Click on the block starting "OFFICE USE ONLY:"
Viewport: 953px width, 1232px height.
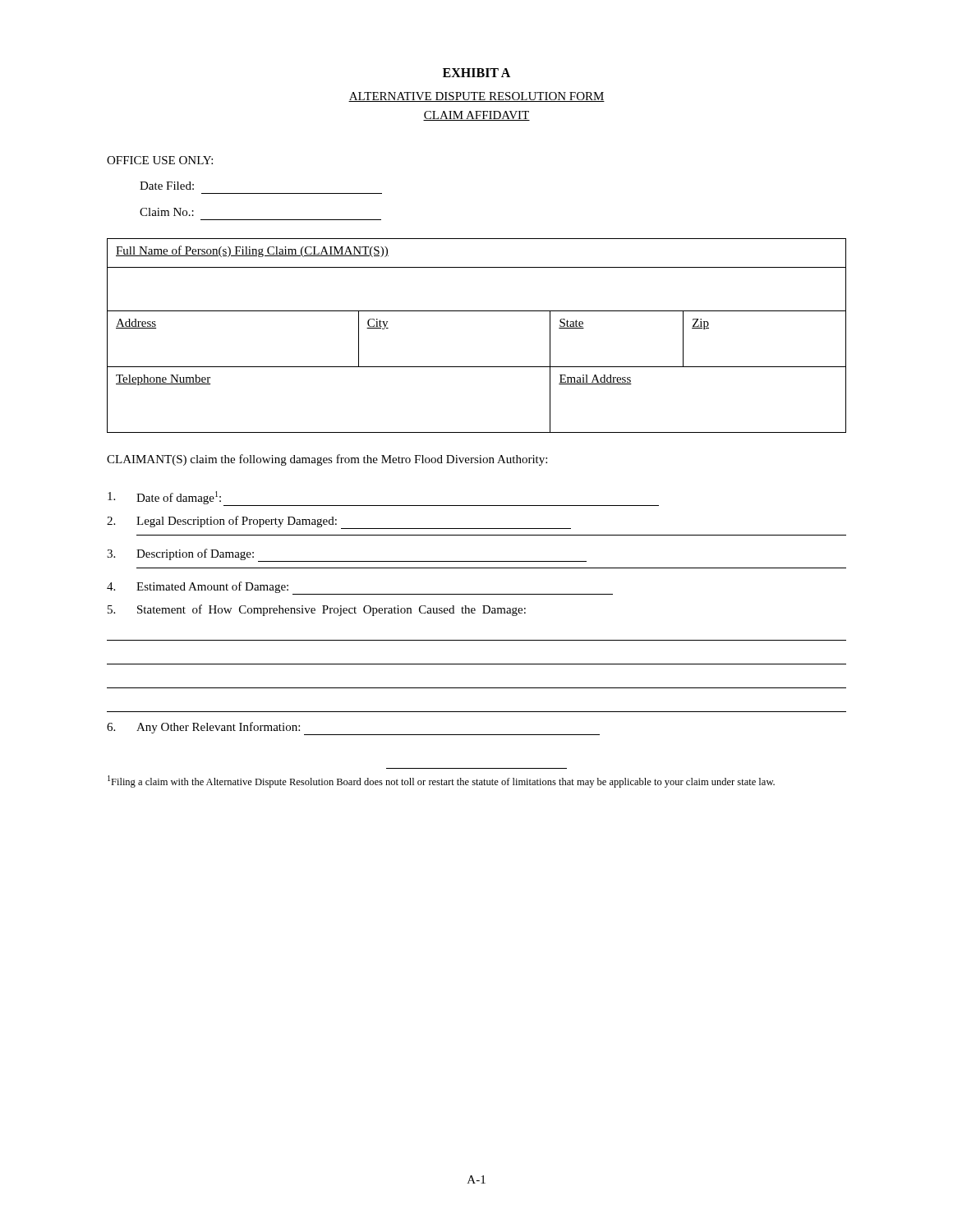pyautogui.click(x=160, y=160)
